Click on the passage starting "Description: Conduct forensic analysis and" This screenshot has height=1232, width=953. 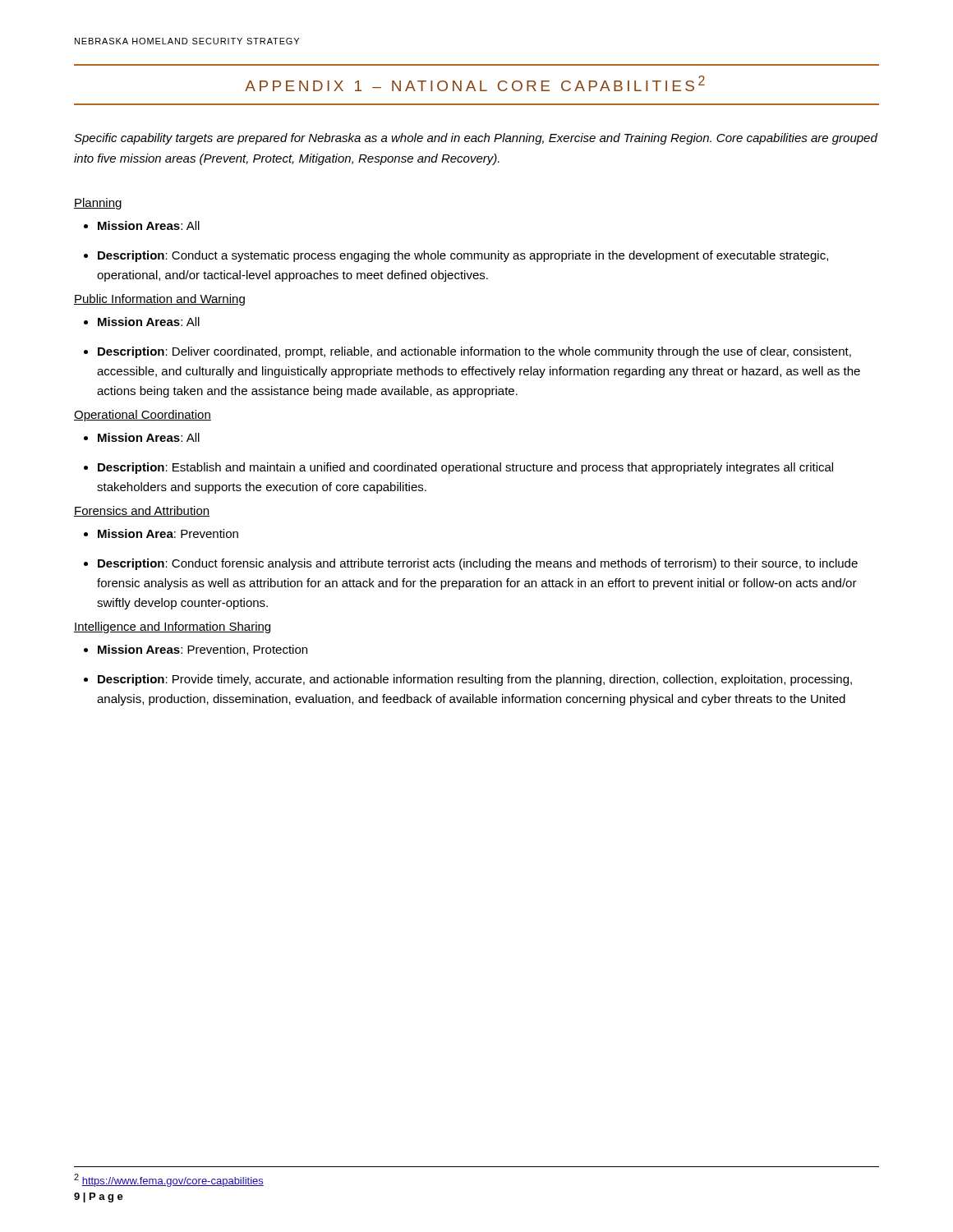tap(477, 583)
